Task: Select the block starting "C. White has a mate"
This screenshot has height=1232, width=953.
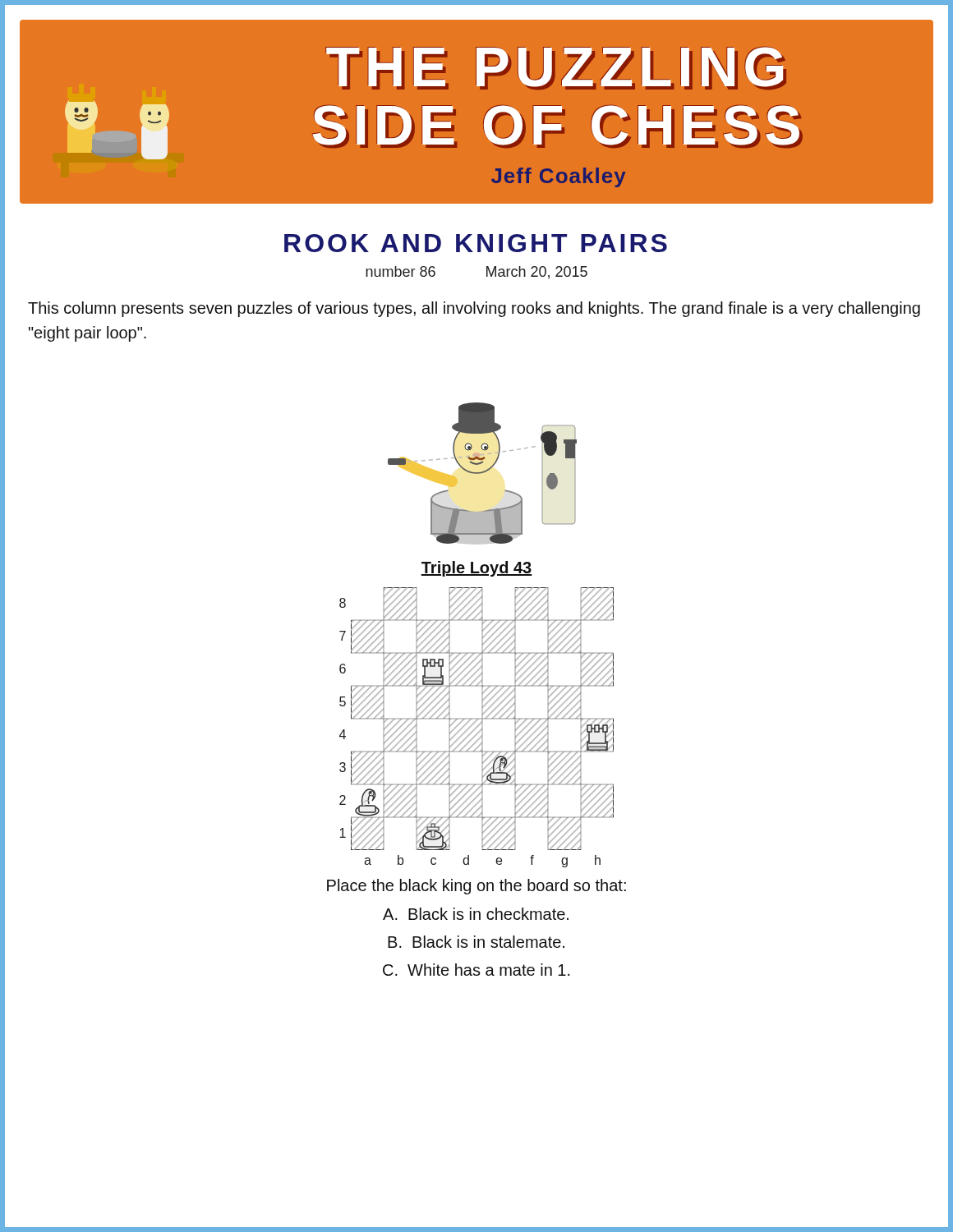Action: [476, 970]
